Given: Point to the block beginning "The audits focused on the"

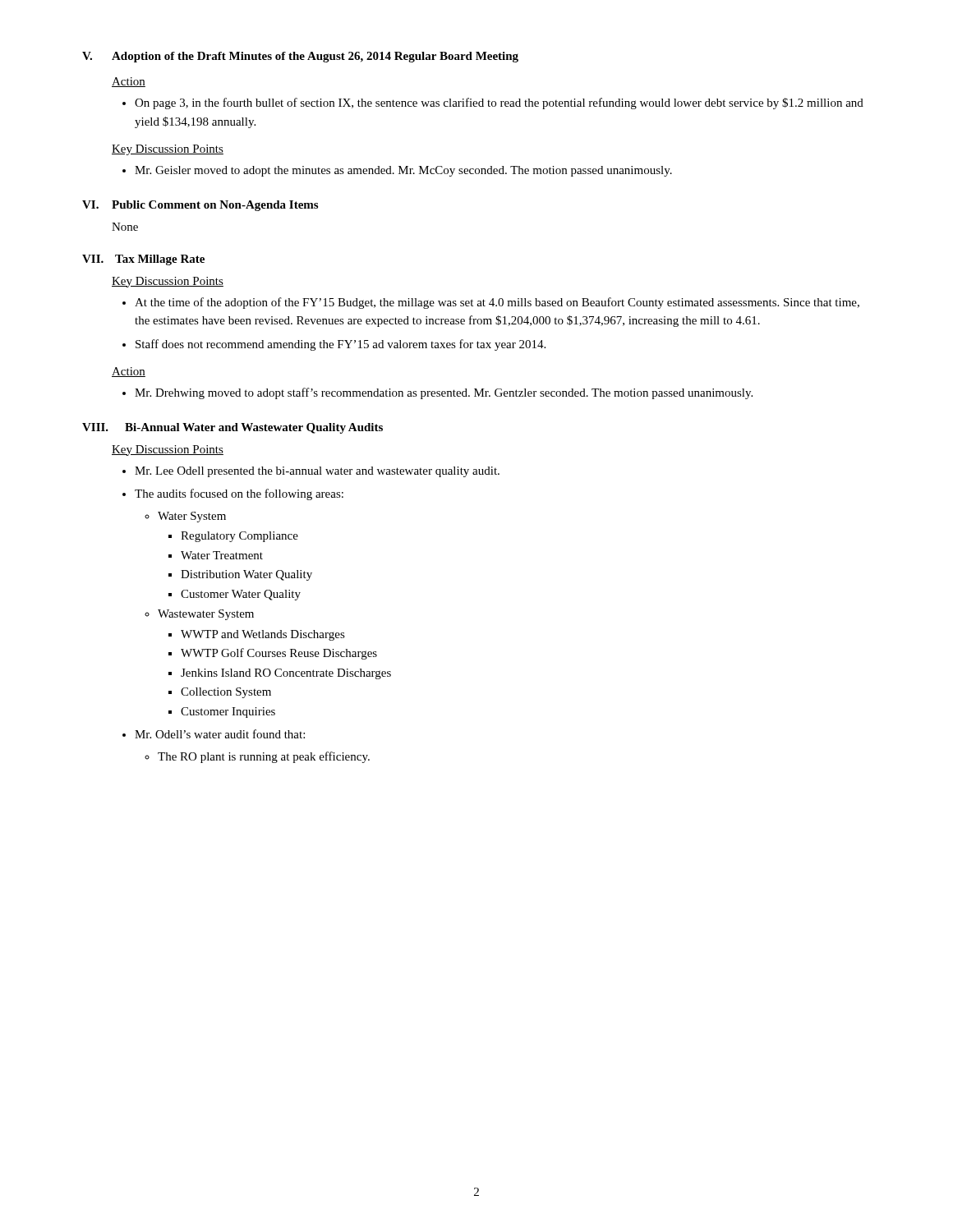Looking at the screenshot, I should click(239, 494).
